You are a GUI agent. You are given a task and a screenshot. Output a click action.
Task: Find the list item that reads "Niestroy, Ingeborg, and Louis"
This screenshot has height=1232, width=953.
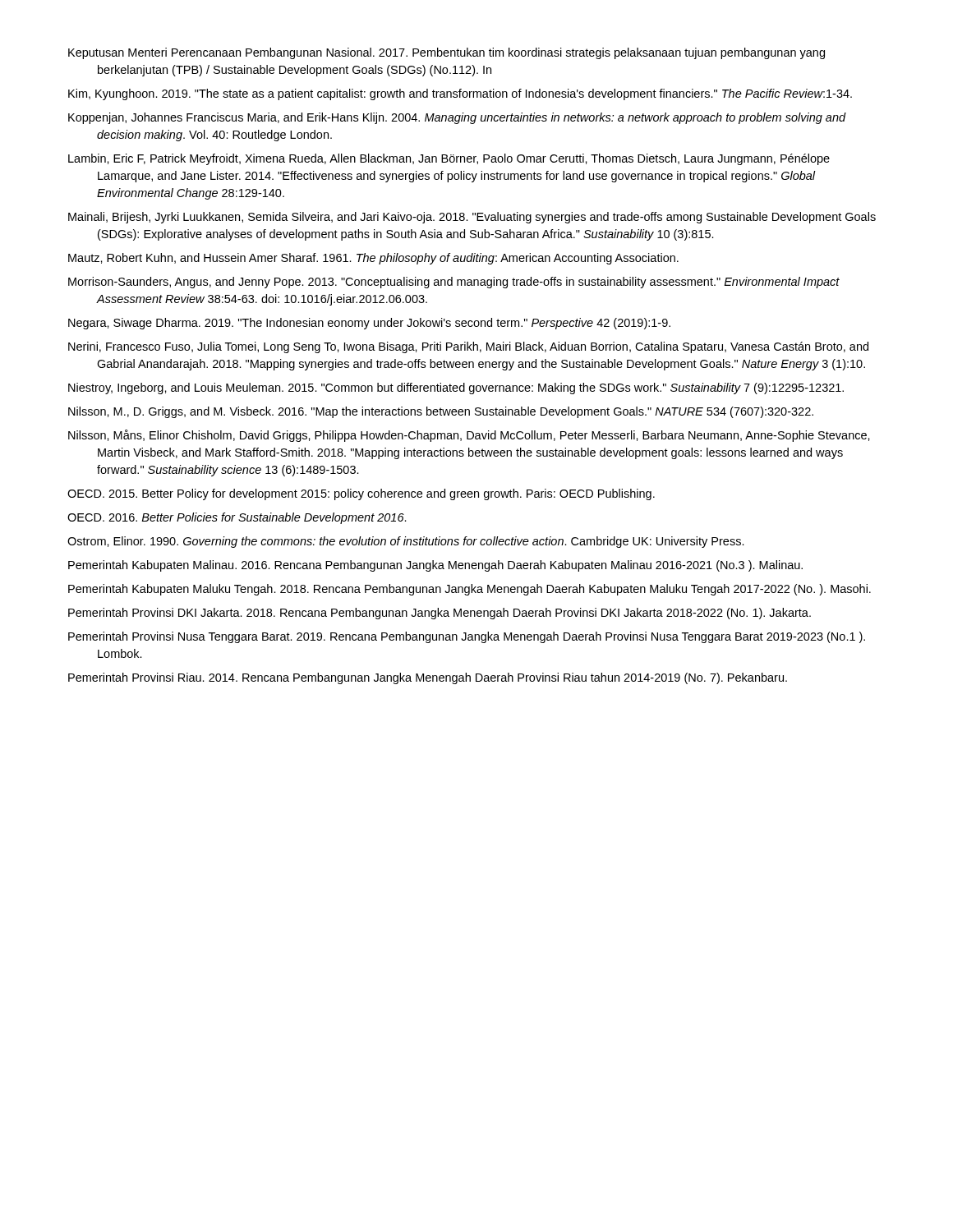click(x=456, y=388)
